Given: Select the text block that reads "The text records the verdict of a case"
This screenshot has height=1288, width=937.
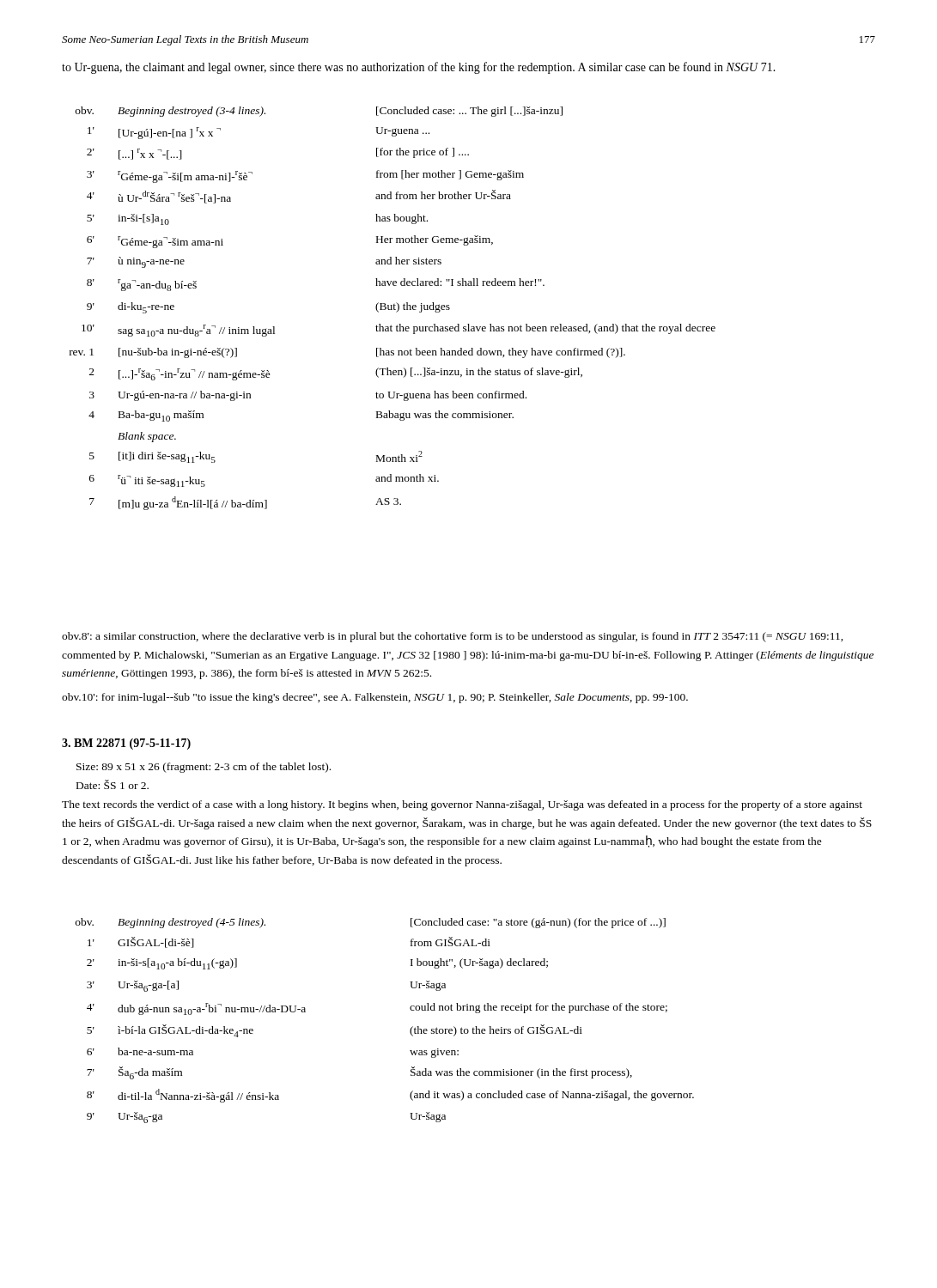Looking at the screenshot, I should coord(467,832).
